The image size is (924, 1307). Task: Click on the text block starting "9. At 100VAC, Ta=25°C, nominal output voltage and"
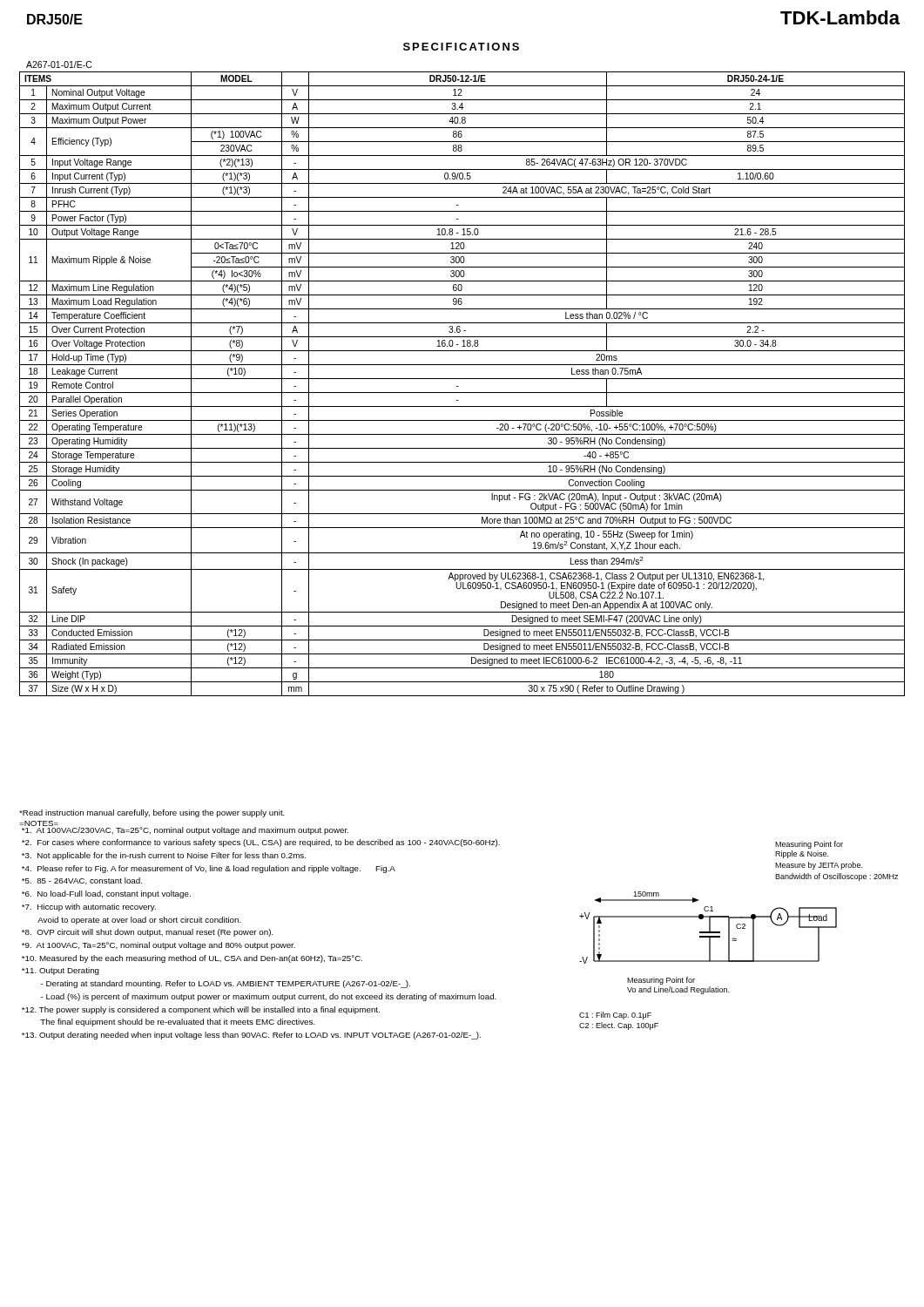tap(157, 945)
